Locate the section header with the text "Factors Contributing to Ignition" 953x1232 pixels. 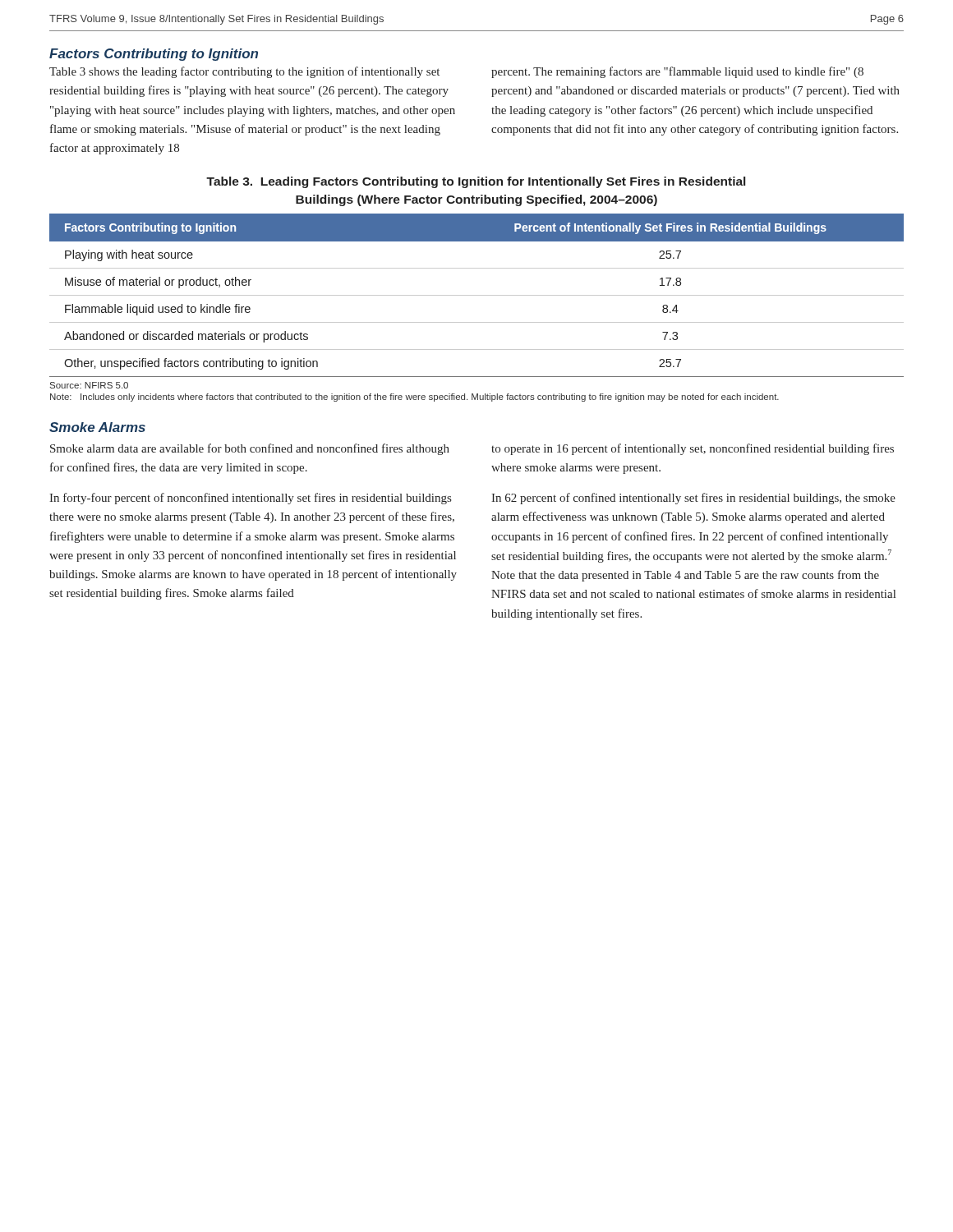click(x=154, y=54)
